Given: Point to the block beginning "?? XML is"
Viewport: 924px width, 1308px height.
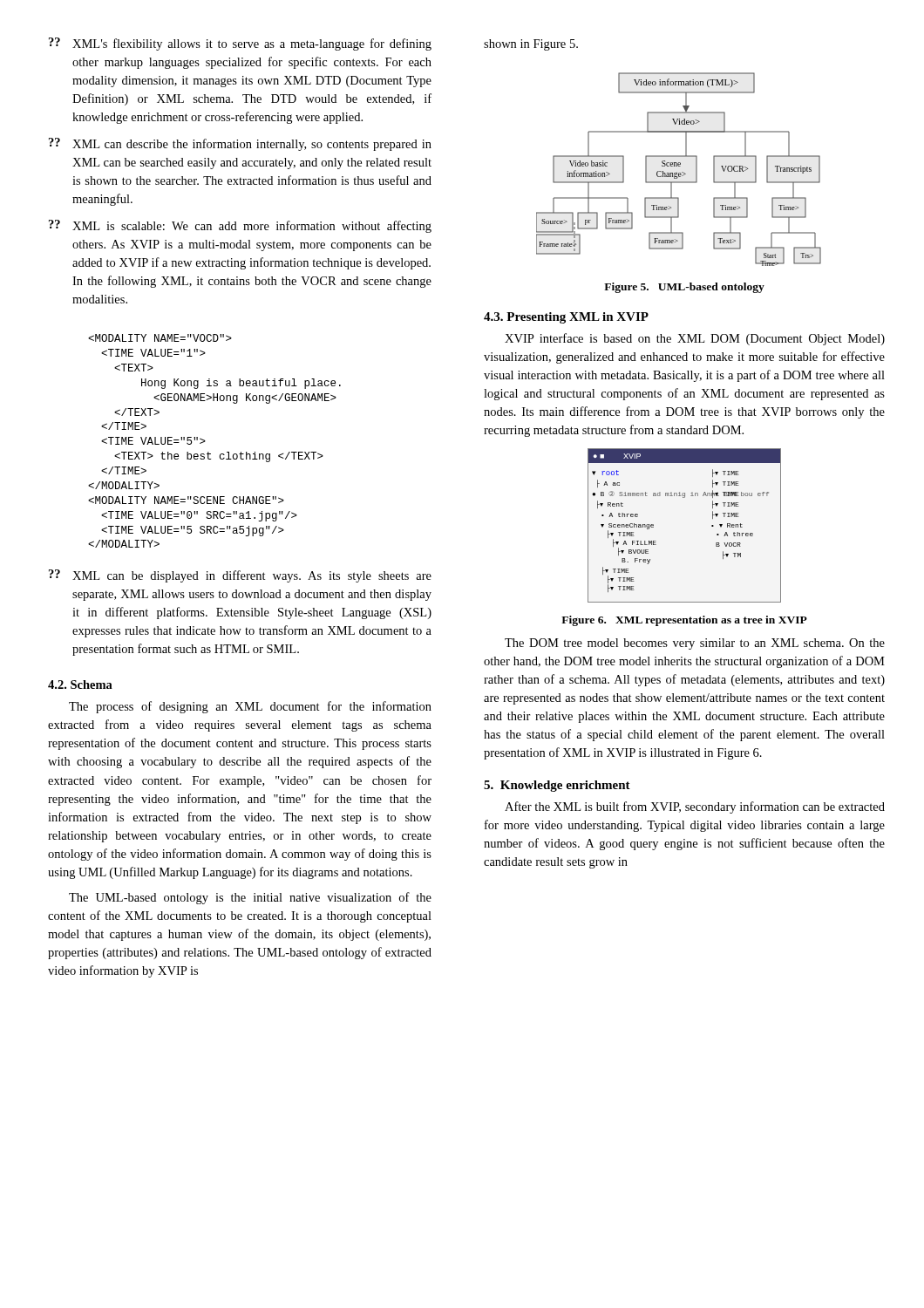Looking at the screenshot, I should click(240, 388).
